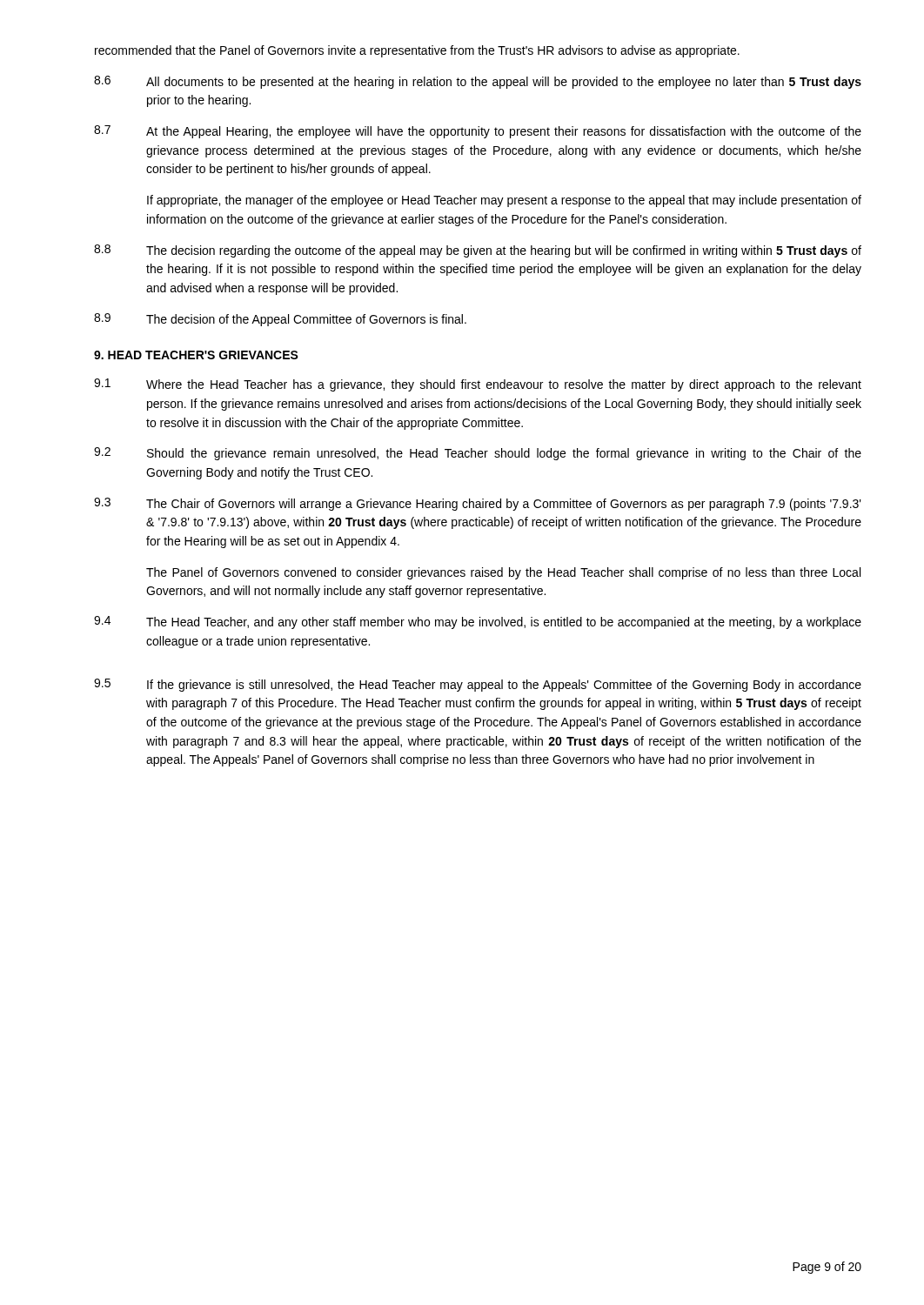Click the passage that begins "9.5 If the"
The image size is (924, 1305).
pos(478,723)
